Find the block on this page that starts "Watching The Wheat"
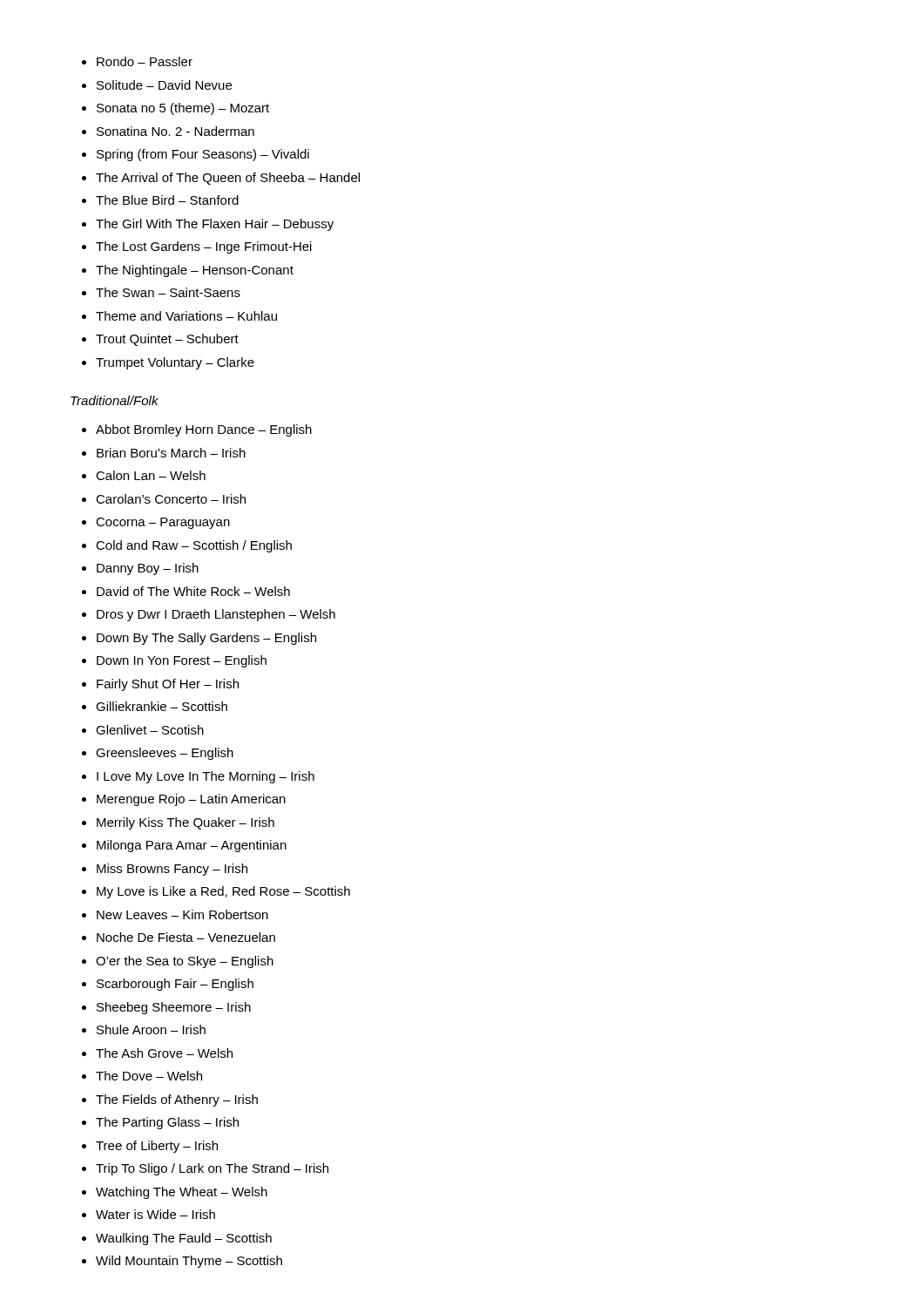924x1307 pixels. point(182,1193)
